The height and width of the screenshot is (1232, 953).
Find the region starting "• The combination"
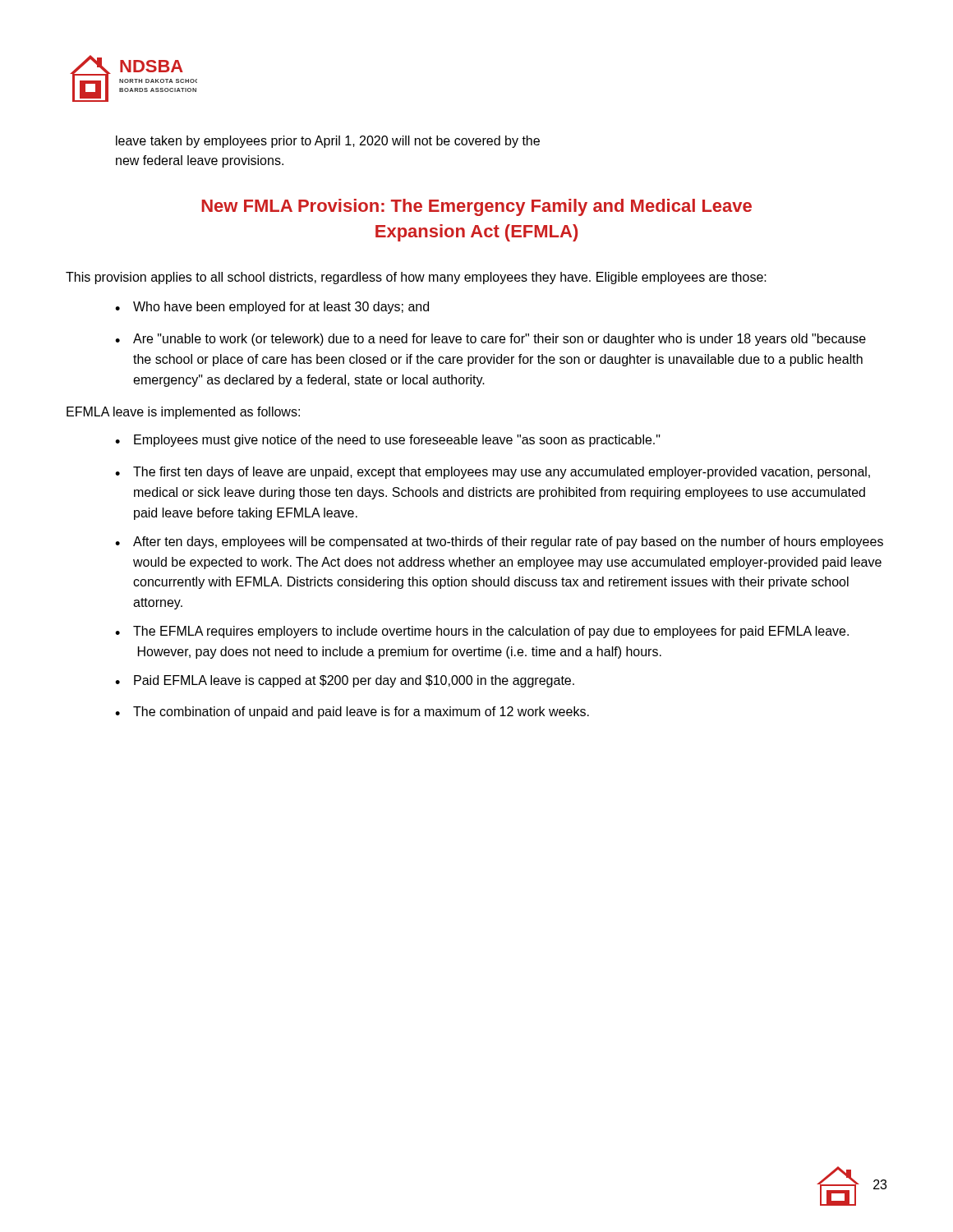tap(501, 714)
